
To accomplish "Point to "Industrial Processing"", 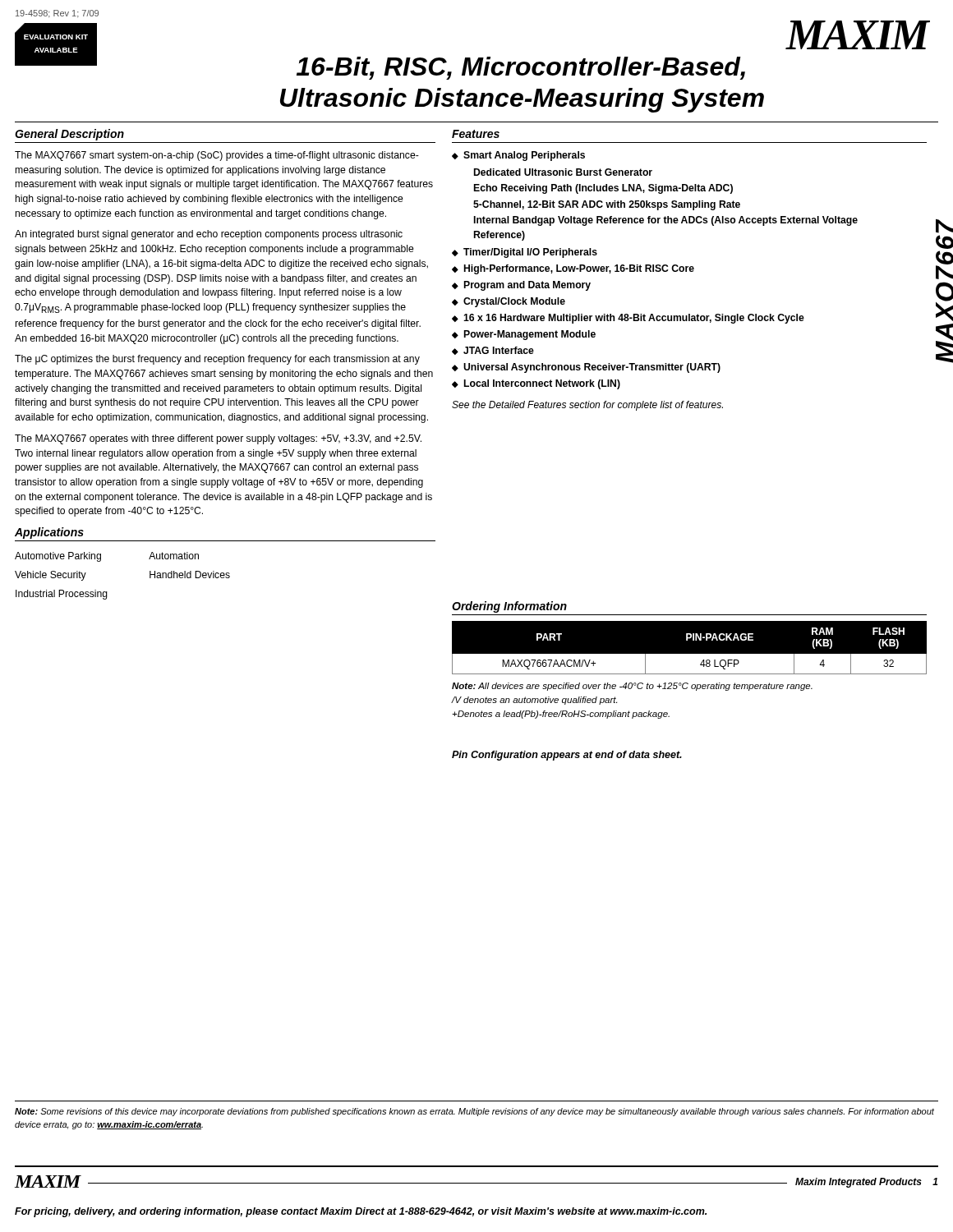I will click(x=61, y=594).
